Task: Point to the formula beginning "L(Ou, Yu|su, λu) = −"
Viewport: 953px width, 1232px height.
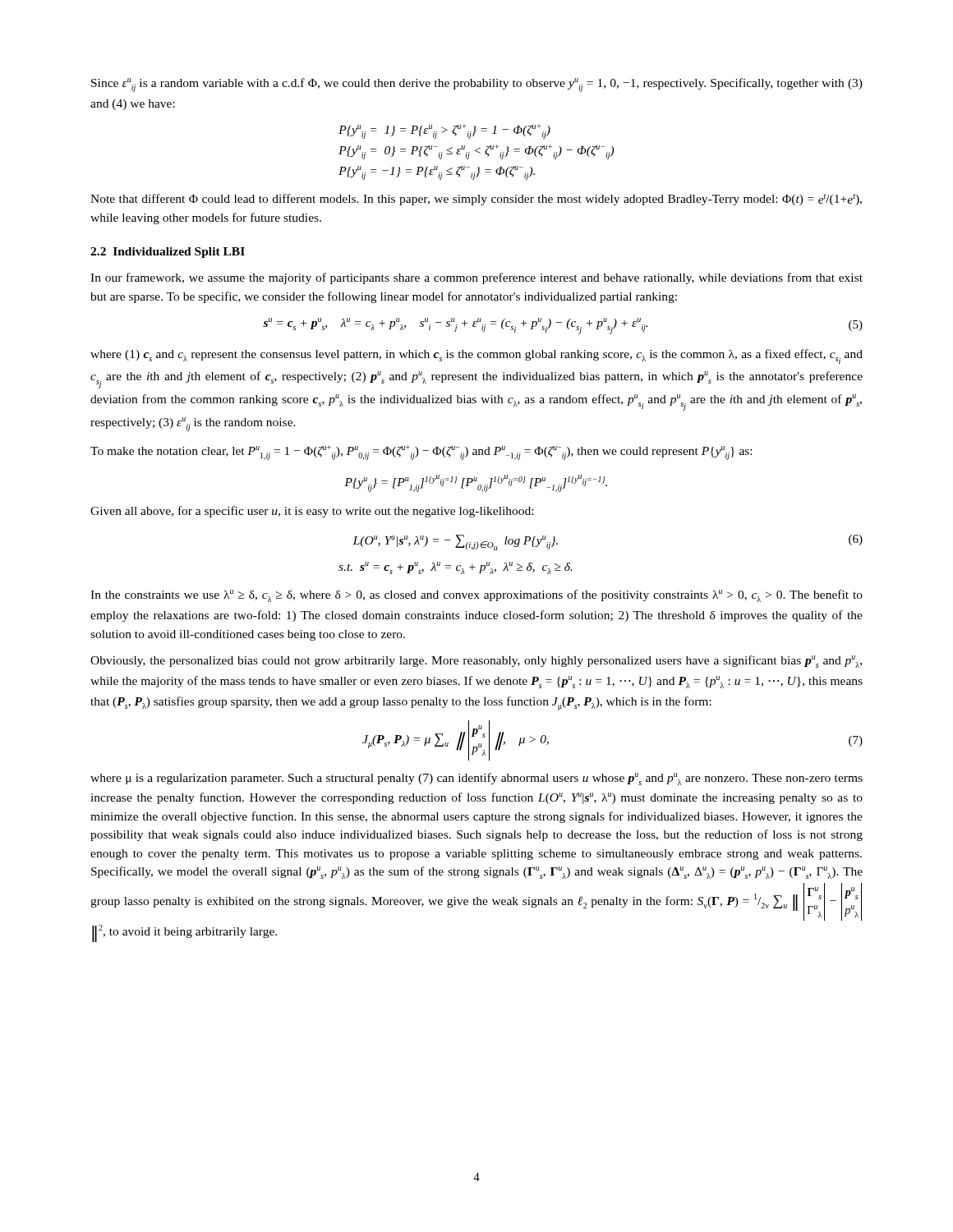Action: [476, 553]
